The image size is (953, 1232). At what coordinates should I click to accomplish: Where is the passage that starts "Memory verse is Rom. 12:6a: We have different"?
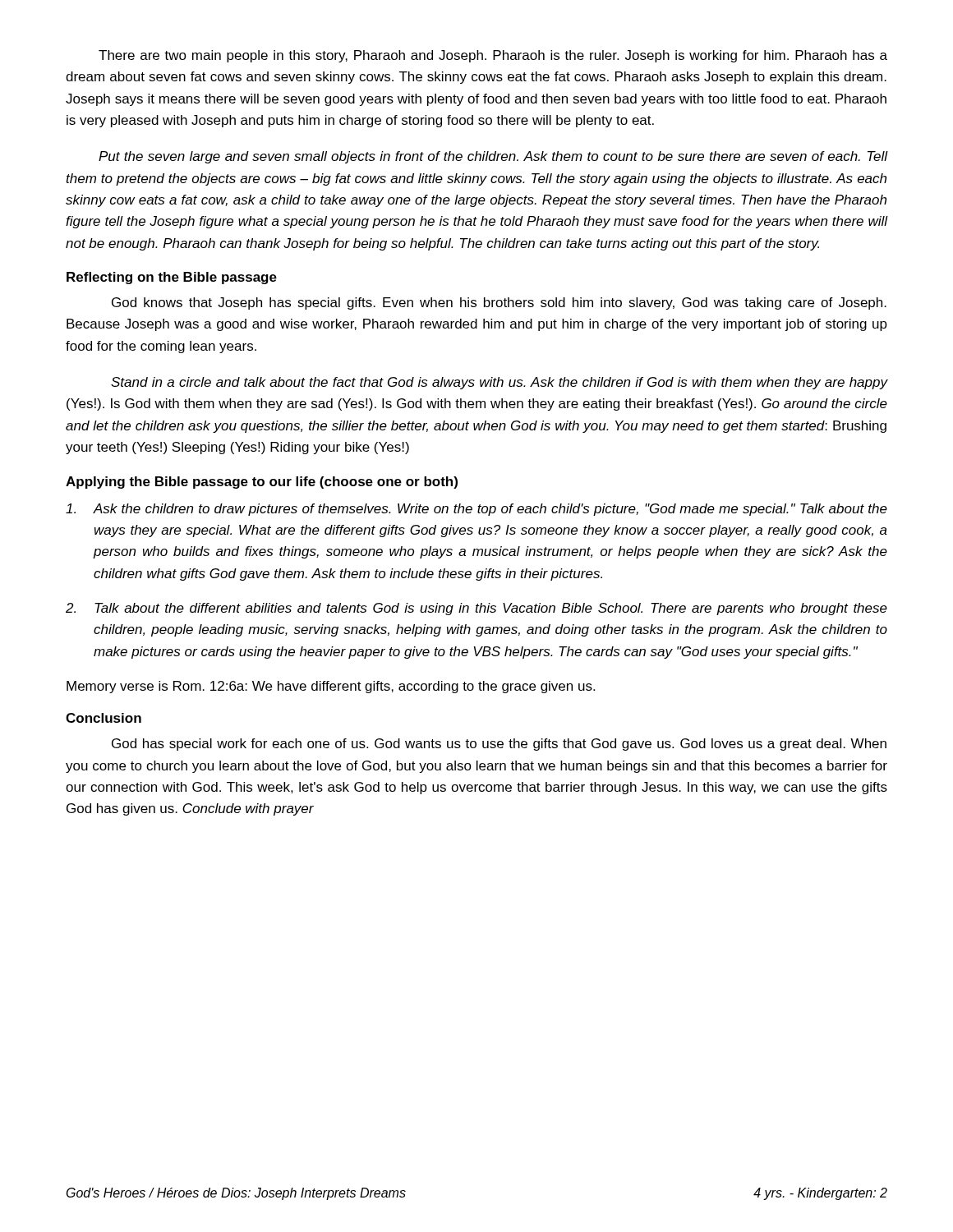331,686
